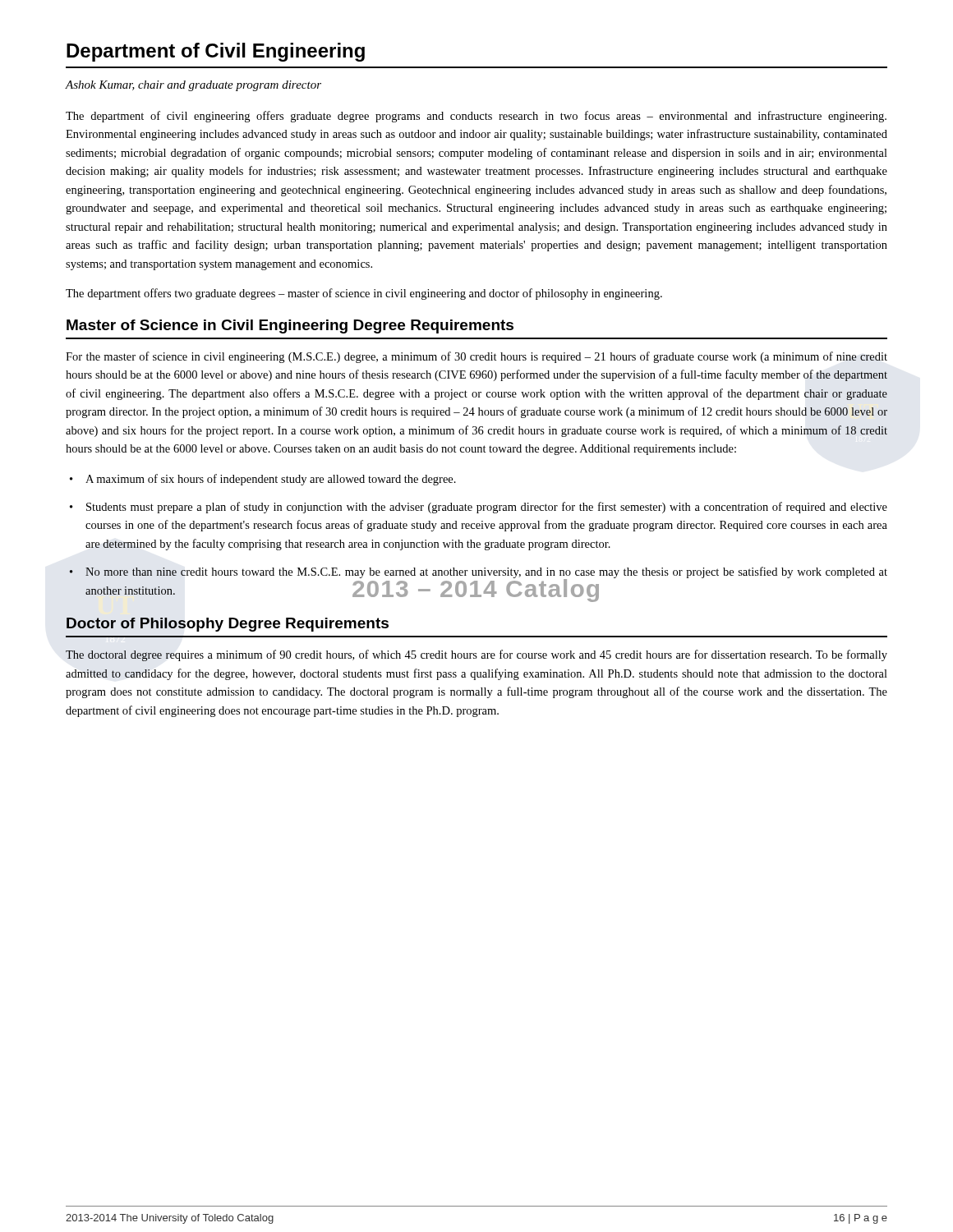
Task: Click on the element starting "Students must prepare a plan of"
Action: tap(486, 525)
